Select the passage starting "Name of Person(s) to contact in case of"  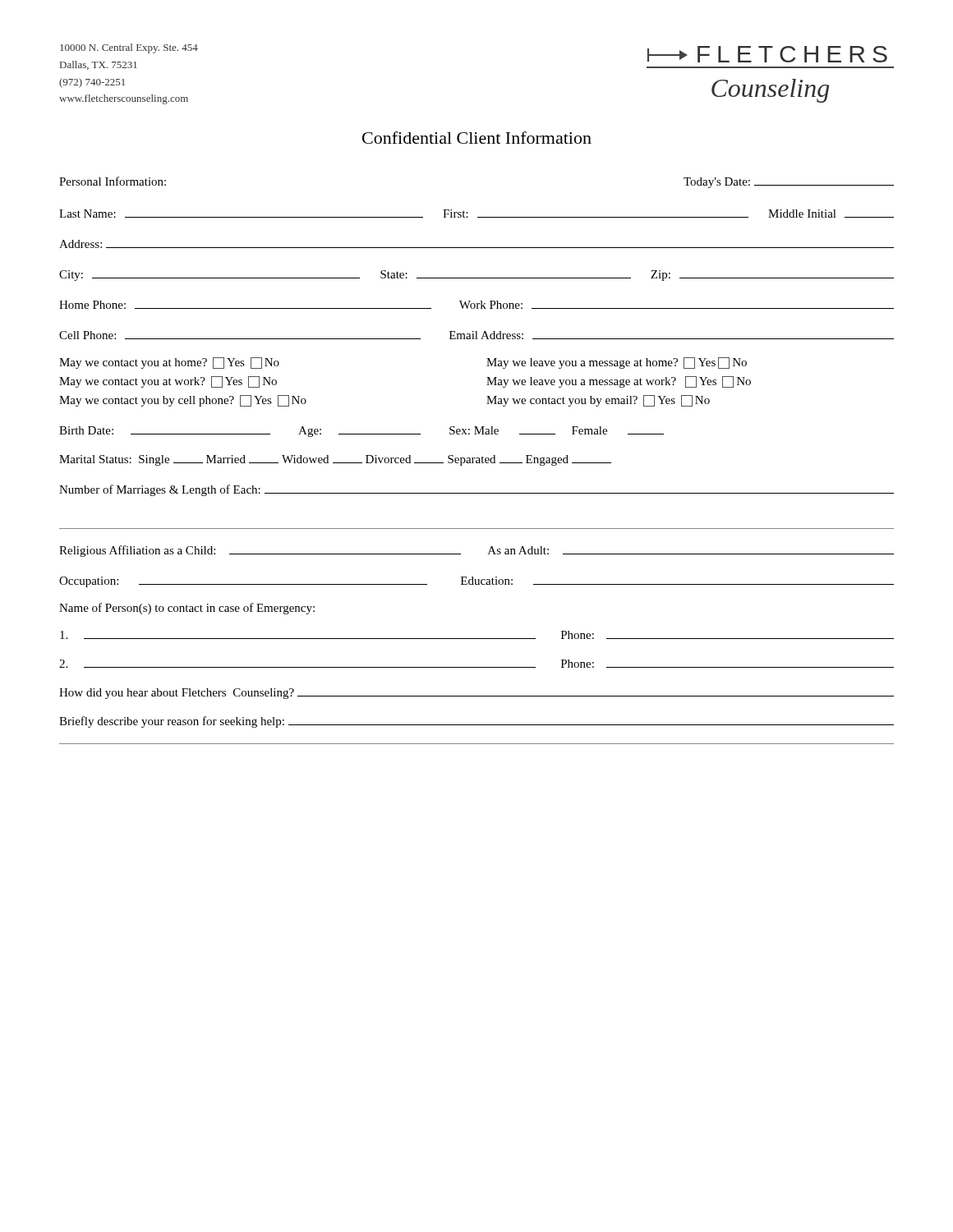pos(187,608)
